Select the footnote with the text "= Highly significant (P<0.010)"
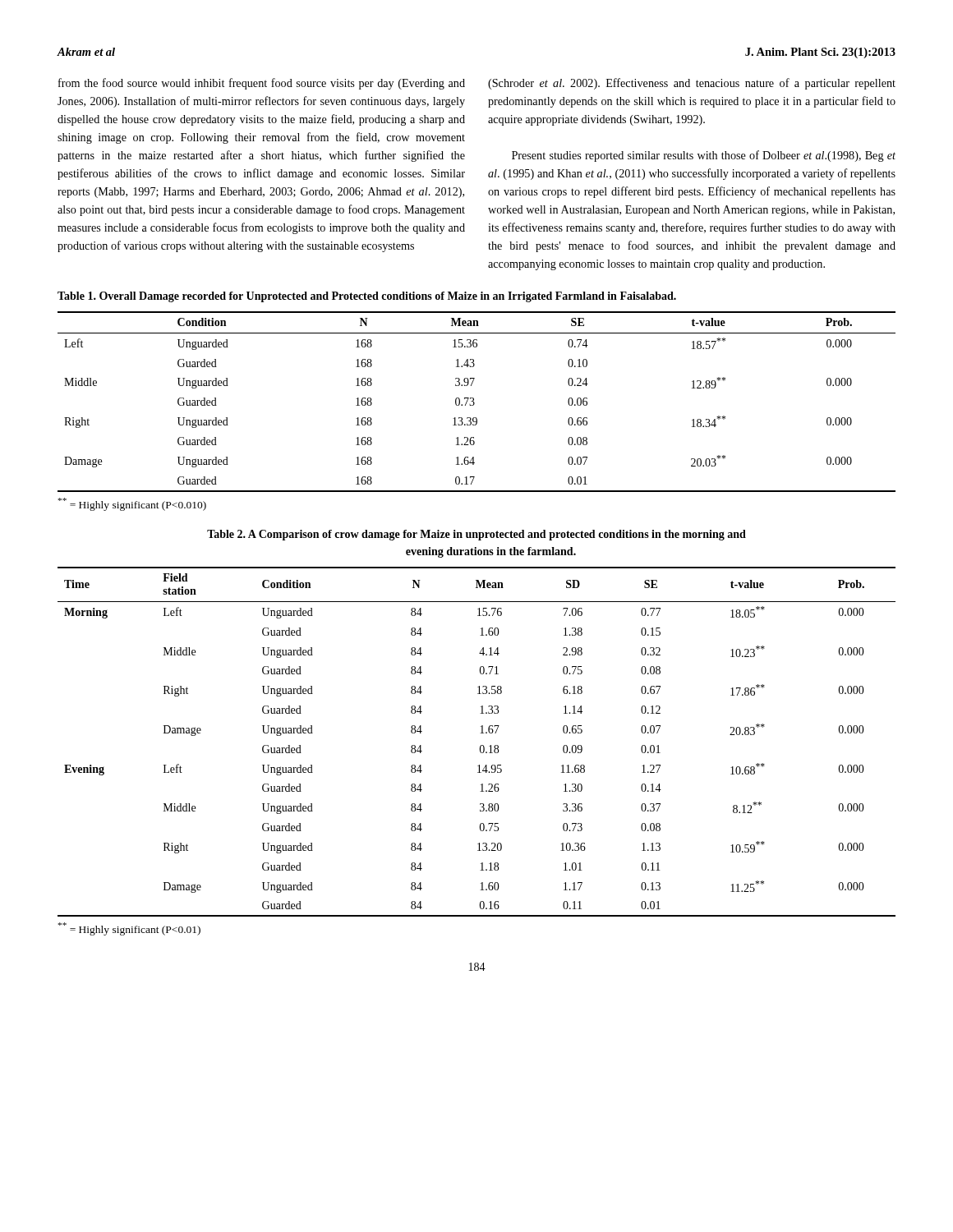This screenshot has width=953, height=1232. pos(132,503)
